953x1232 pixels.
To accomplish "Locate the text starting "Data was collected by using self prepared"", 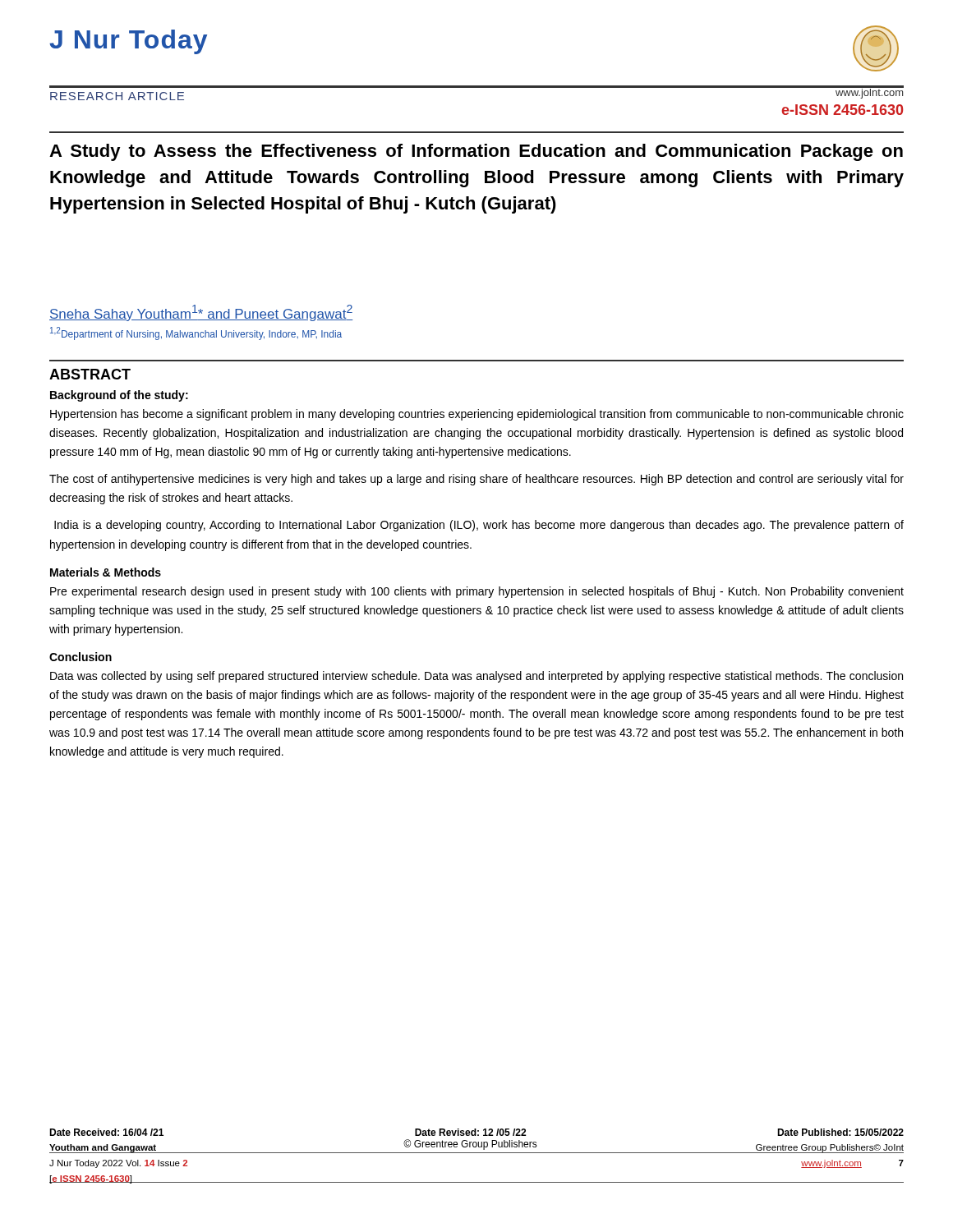I will pos(476,714).
